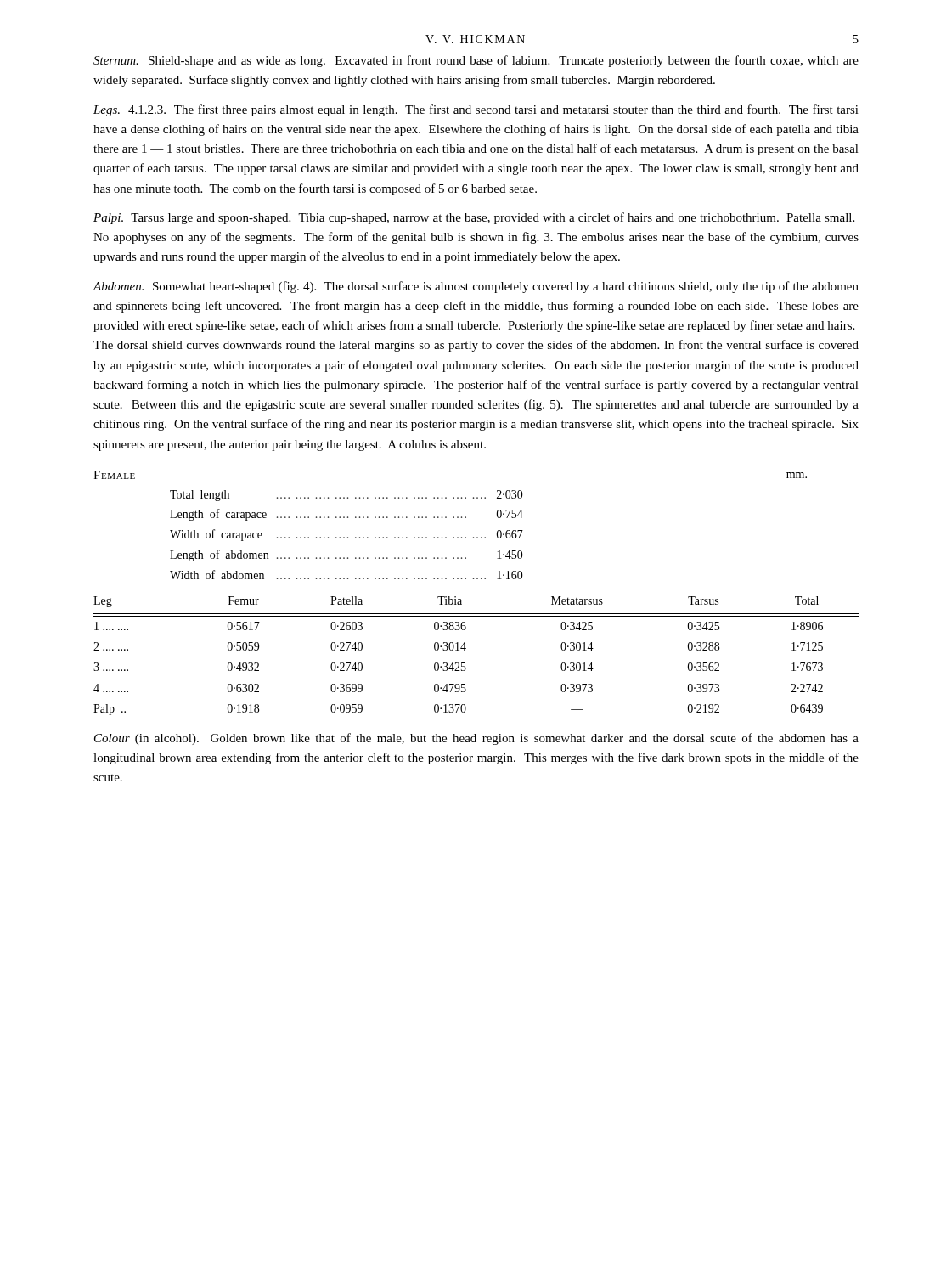Locate the block starting "Legs. 4.1.2.3. The first three pairs"
Image resolution: width=952 pixels, height=1274 pixels.
(x=476, y=149)
